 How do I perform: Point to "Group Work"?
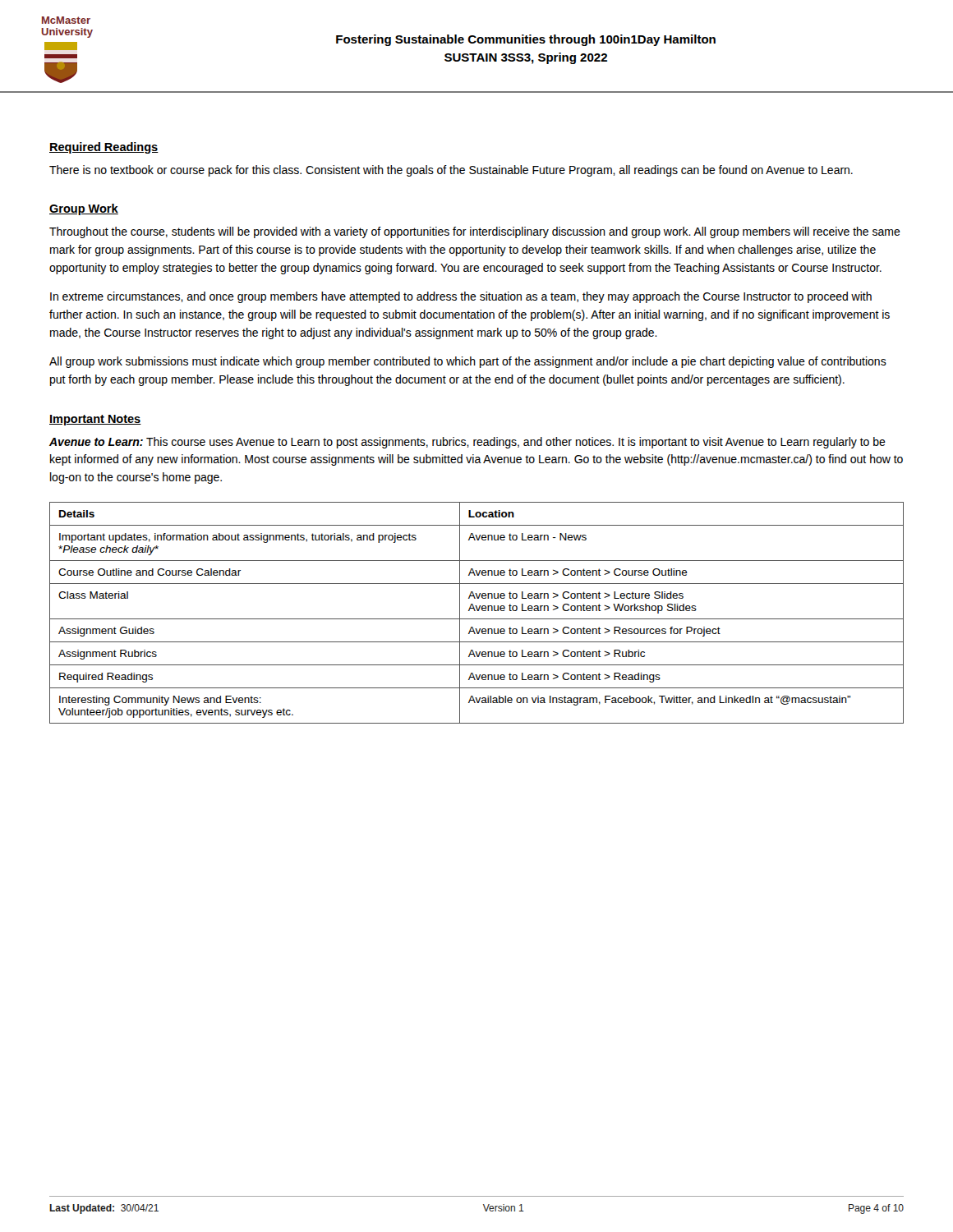pyautogui.click(x=84, y=209)
